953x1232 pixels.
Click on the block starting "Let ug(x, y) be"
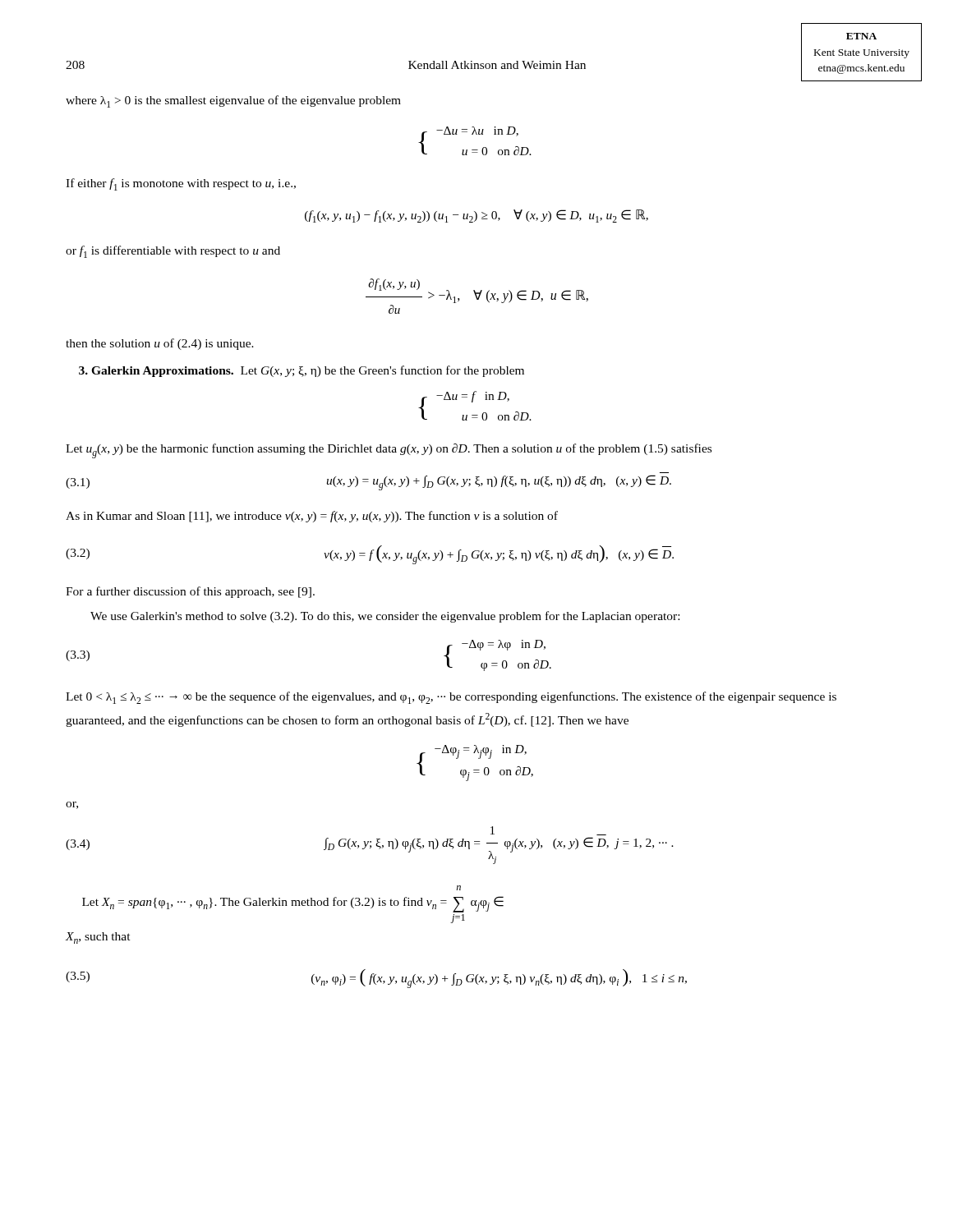click(389, 450)
